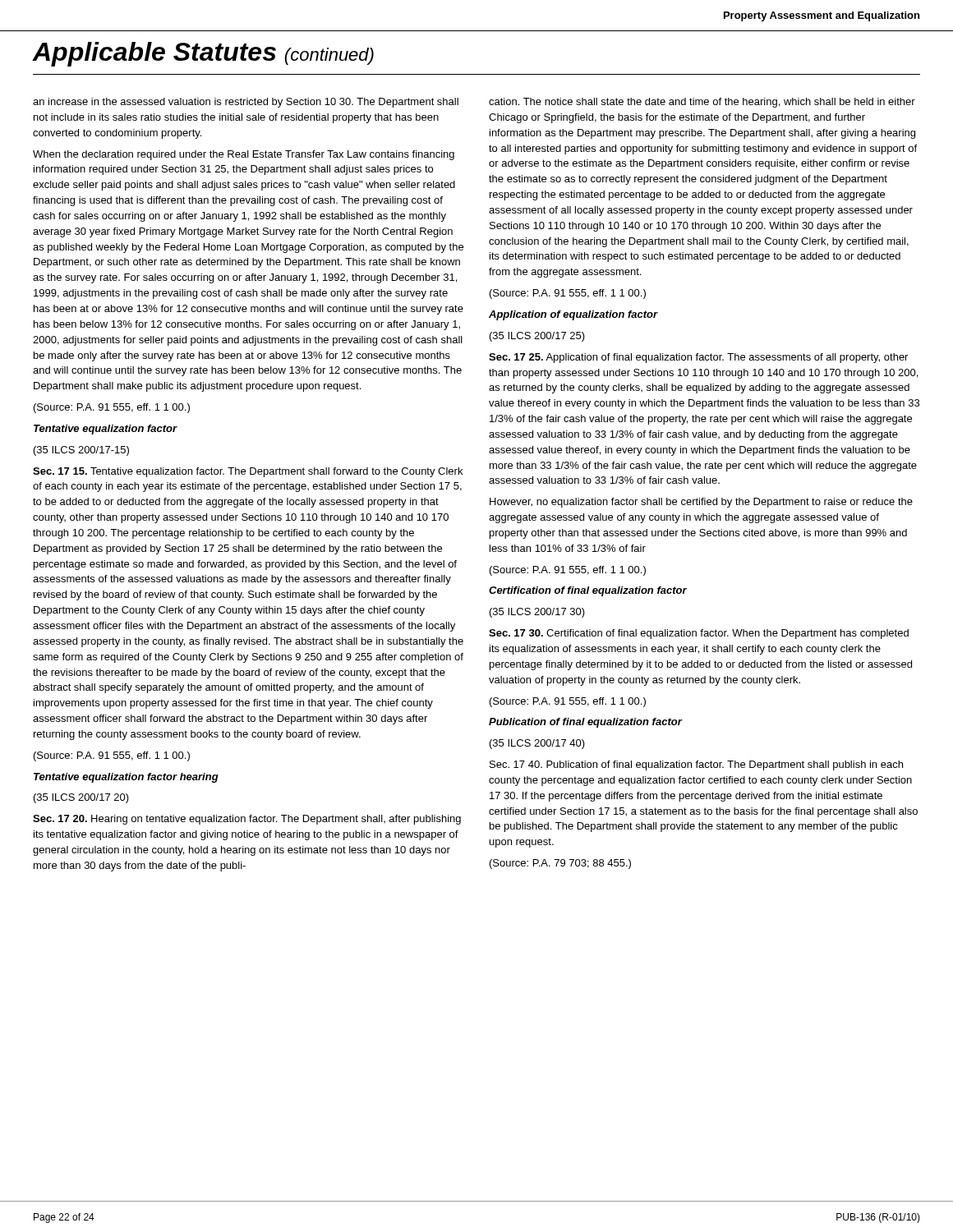This screenshot has width=953, height=1232.
Task: Point to the text starting "Tentative equalization factor hearing"
Action: pyautogui.click(x=126, y=778)
